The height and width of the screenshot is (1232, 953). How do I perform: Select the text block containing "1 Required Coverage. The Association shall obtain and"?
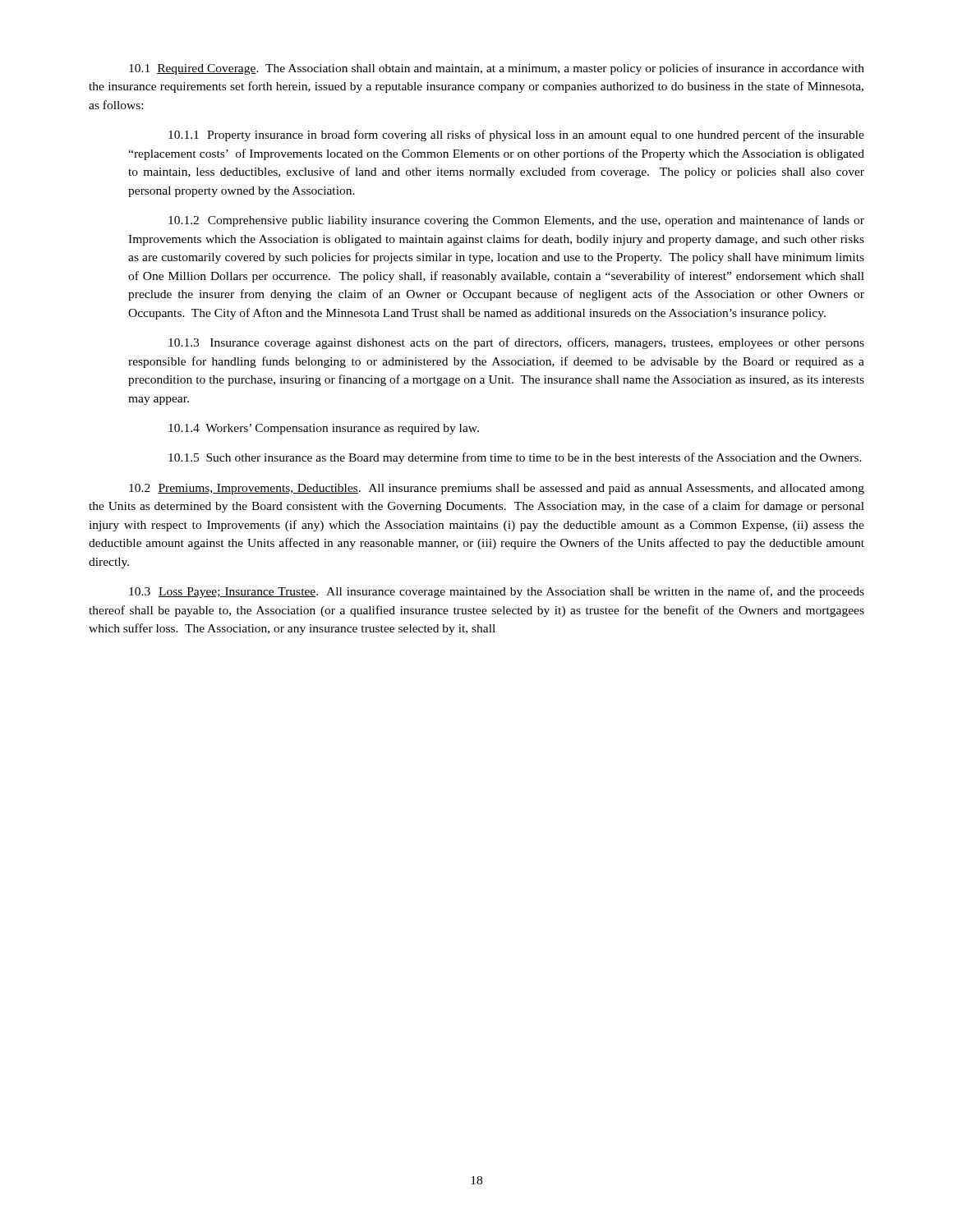476,349
